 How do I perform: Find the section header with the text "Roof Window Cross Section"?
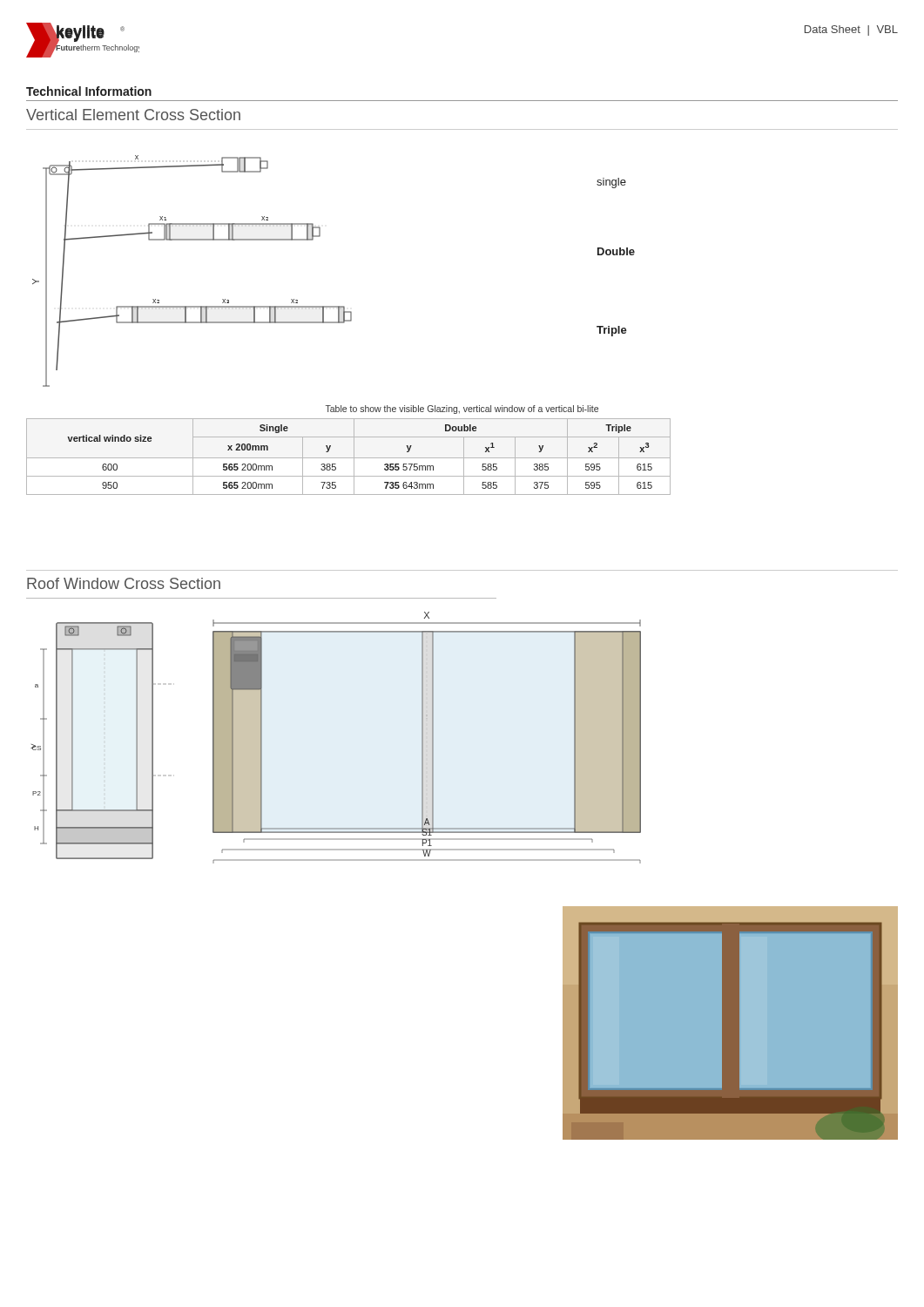[x=124, y=584]
